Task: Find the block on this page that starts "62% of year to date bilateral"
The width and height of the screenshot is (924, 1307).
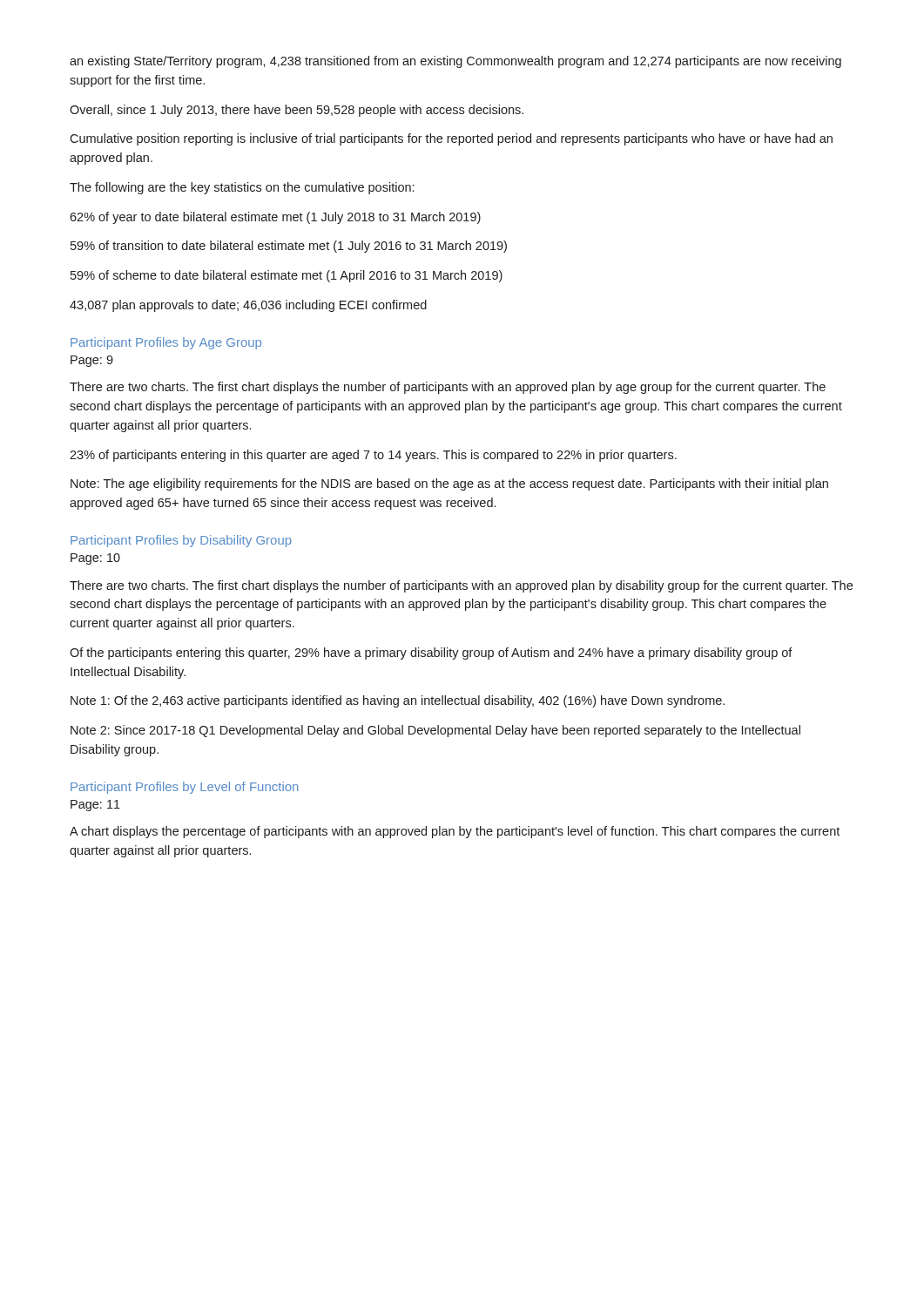Action: (x=275, y=217)
